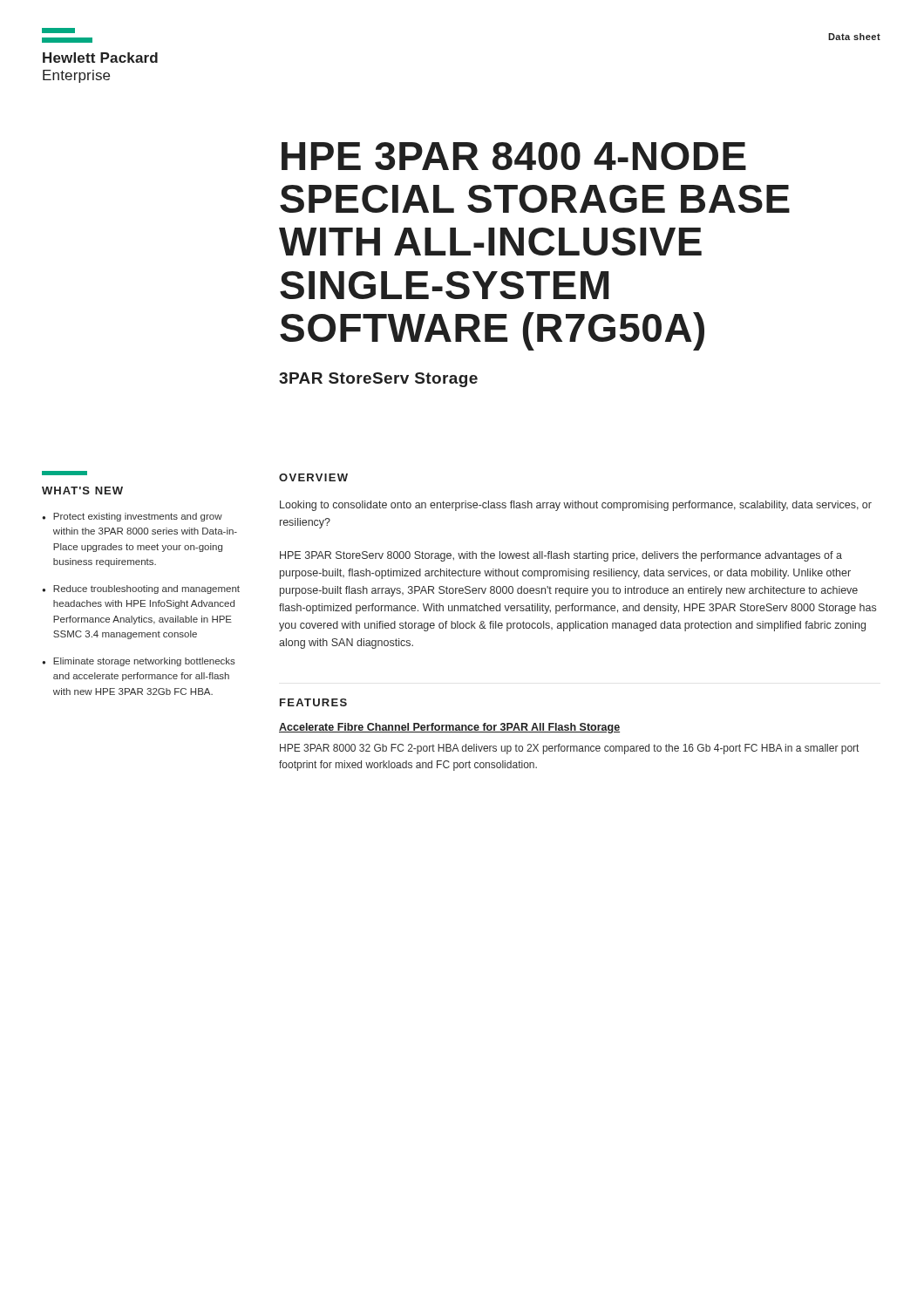Find the section header containing "WHAT'S NEW"
This screenshot has height=1308, width=924.
[65, 473]
